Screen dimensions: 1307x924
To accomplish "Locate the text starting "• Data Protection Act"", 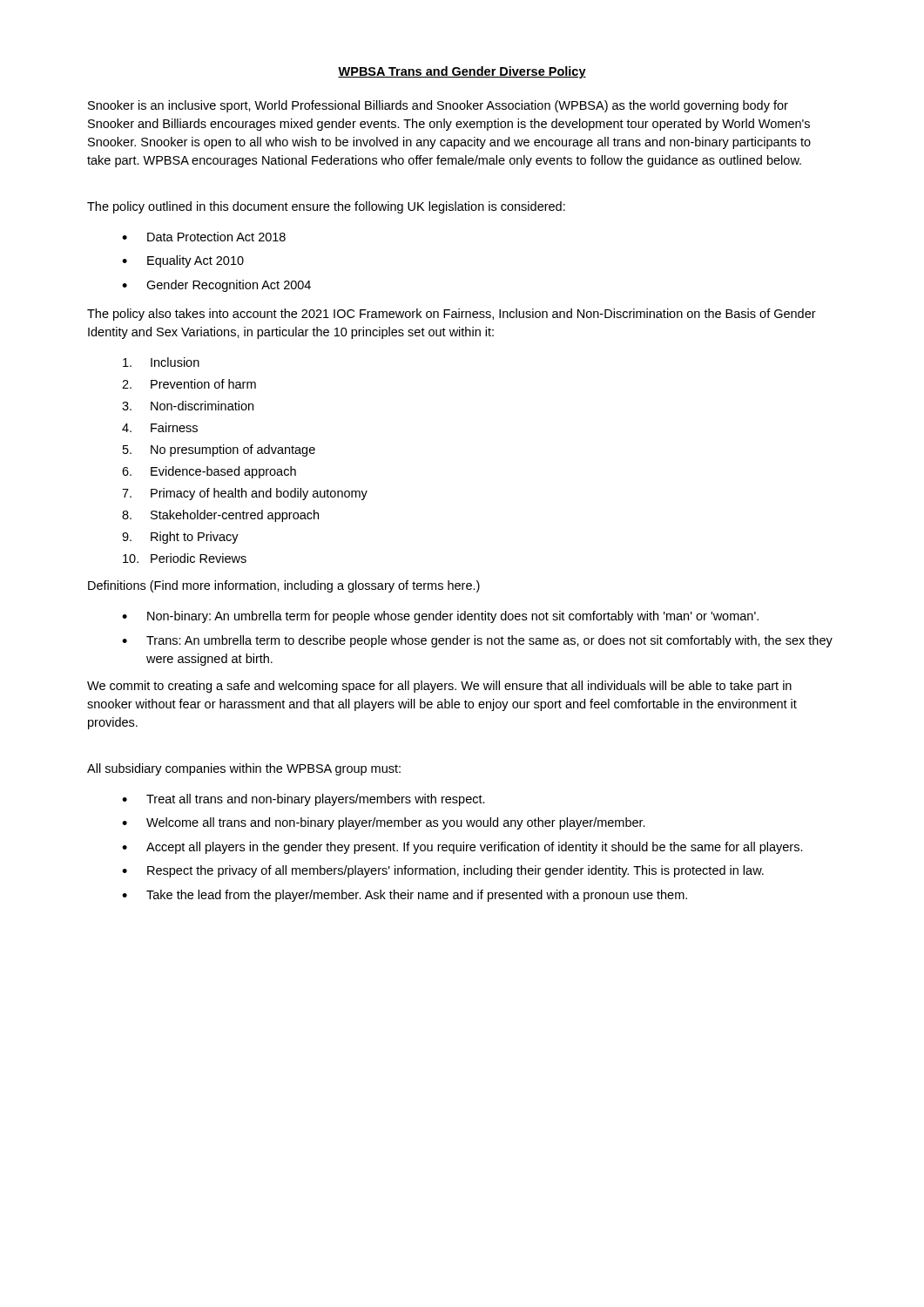I will pyautogui.click(x=204, y=239).
